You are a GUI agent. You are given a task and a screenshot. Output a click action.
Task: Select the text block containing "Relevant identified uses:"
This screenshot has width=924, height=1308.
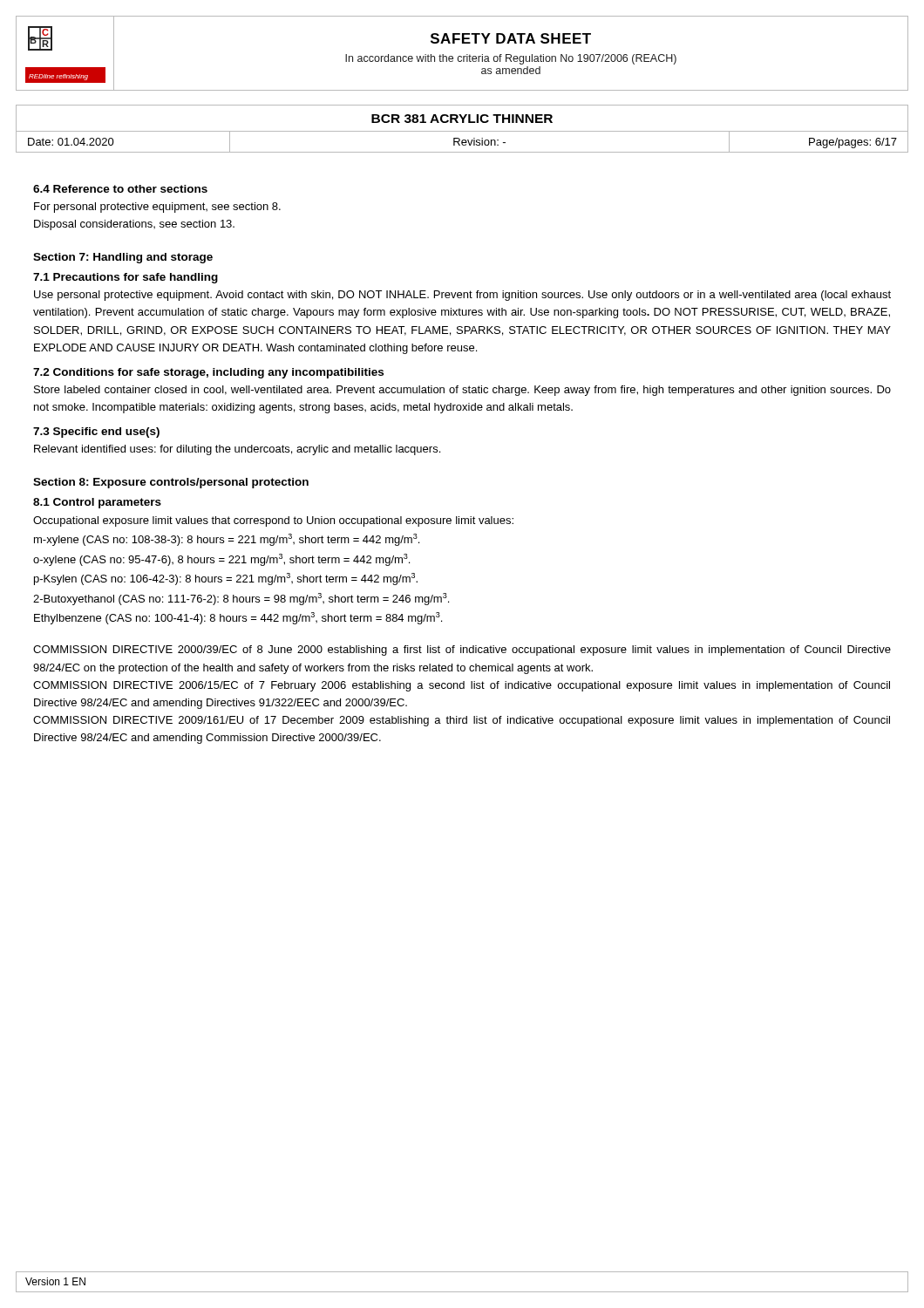pyautogui.click(x=237, y=449)
